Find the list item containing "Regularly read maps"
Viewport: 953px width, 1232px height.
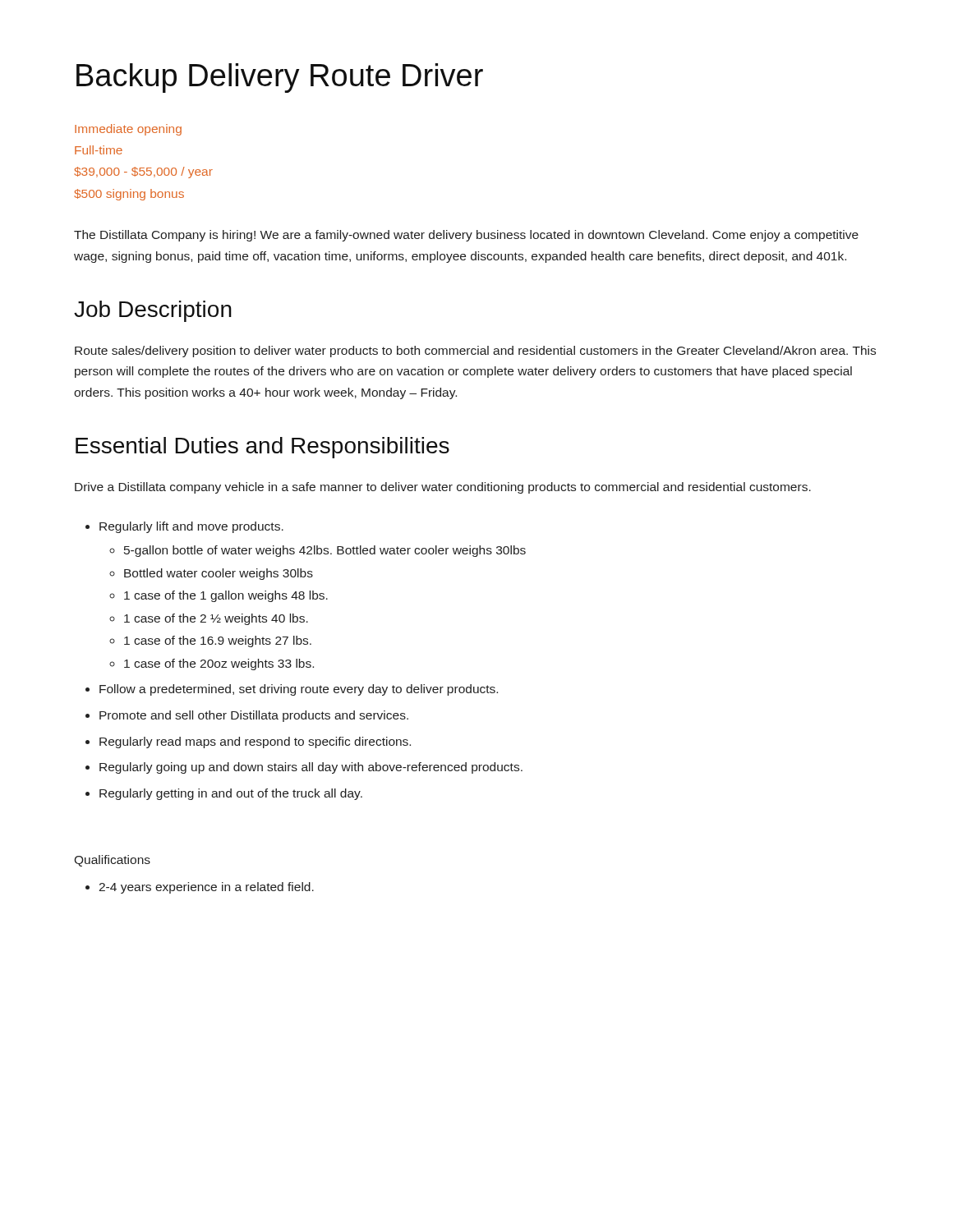coord(255,741)
